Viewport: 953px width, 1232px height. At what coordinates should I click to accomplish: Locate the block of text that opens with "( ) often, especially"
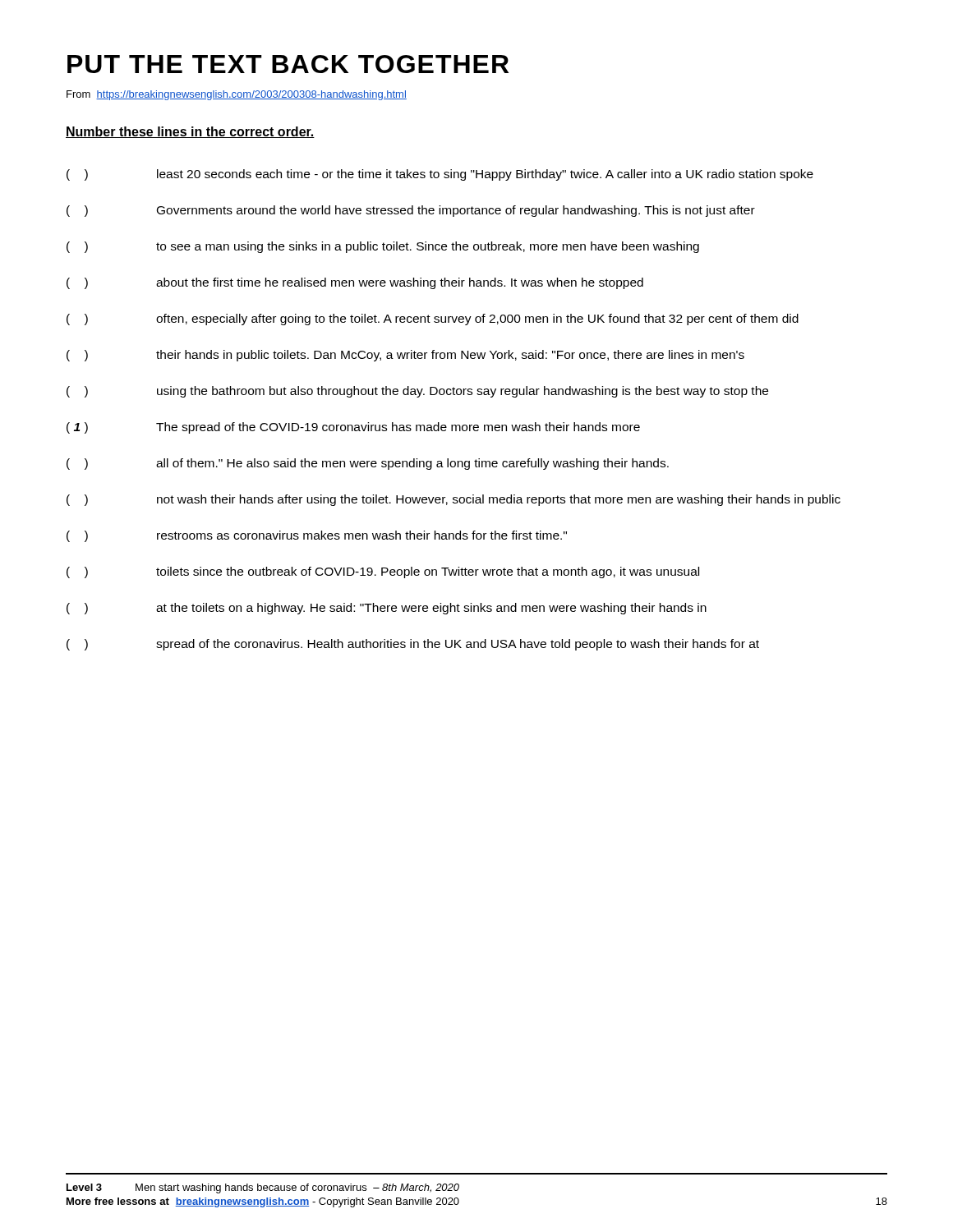pos(476,319)
